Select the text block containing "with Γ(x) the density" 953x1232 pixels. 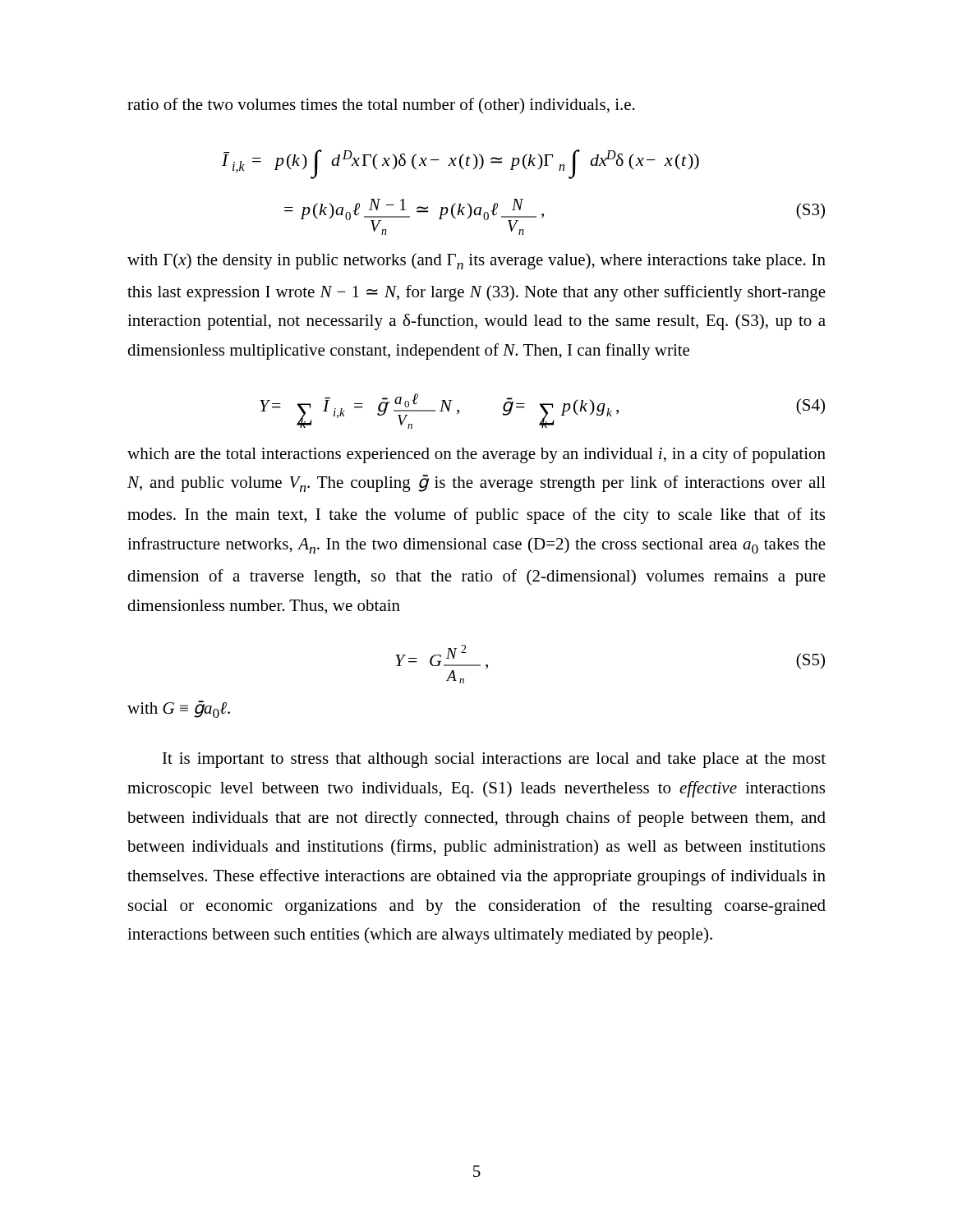point(476,305)
